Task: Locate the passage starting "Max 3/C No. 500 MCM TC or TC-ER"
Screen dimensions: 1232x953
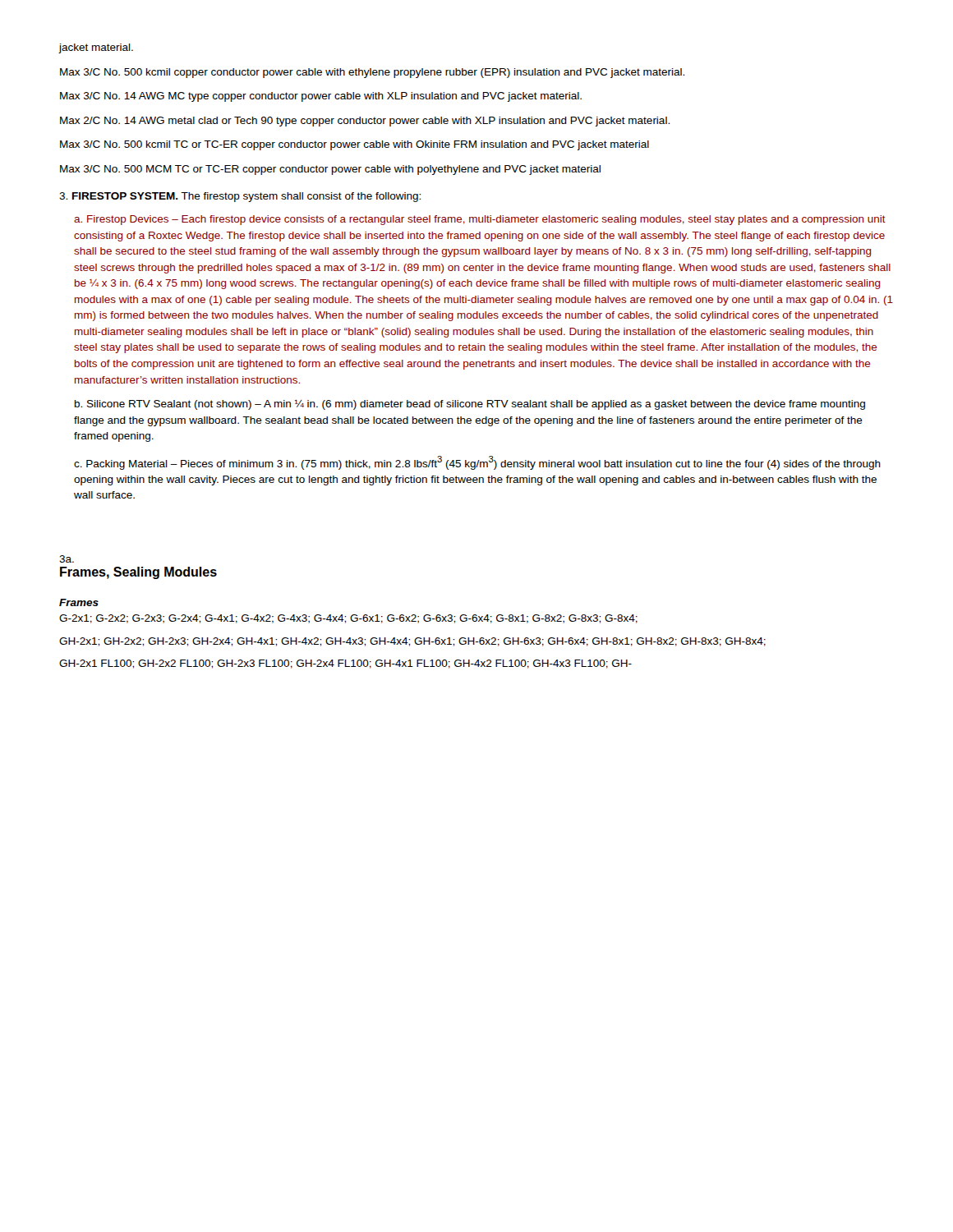Action: (330, 169)
